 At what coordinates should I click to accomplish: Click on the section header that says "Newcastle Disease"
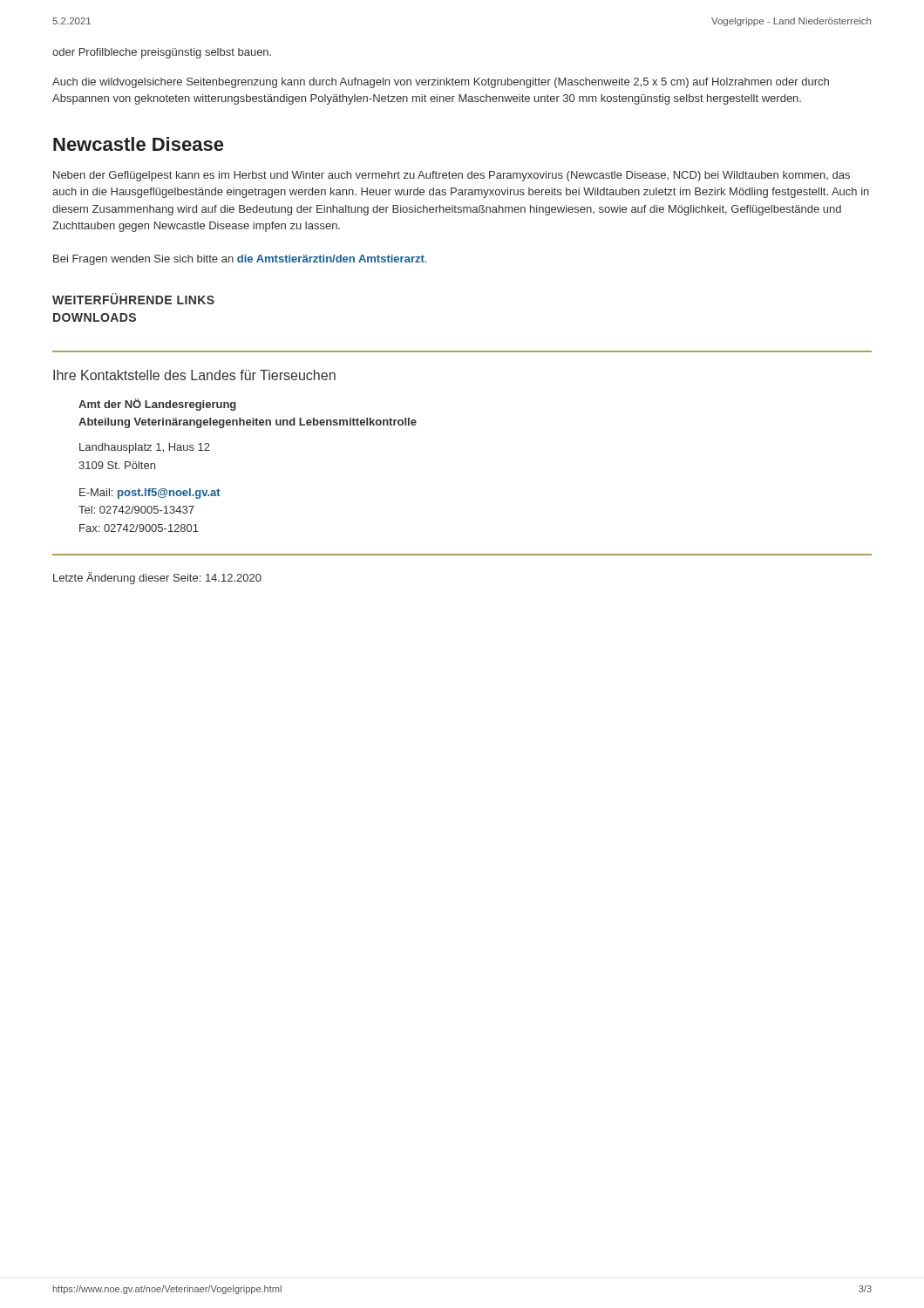[138, 144]
